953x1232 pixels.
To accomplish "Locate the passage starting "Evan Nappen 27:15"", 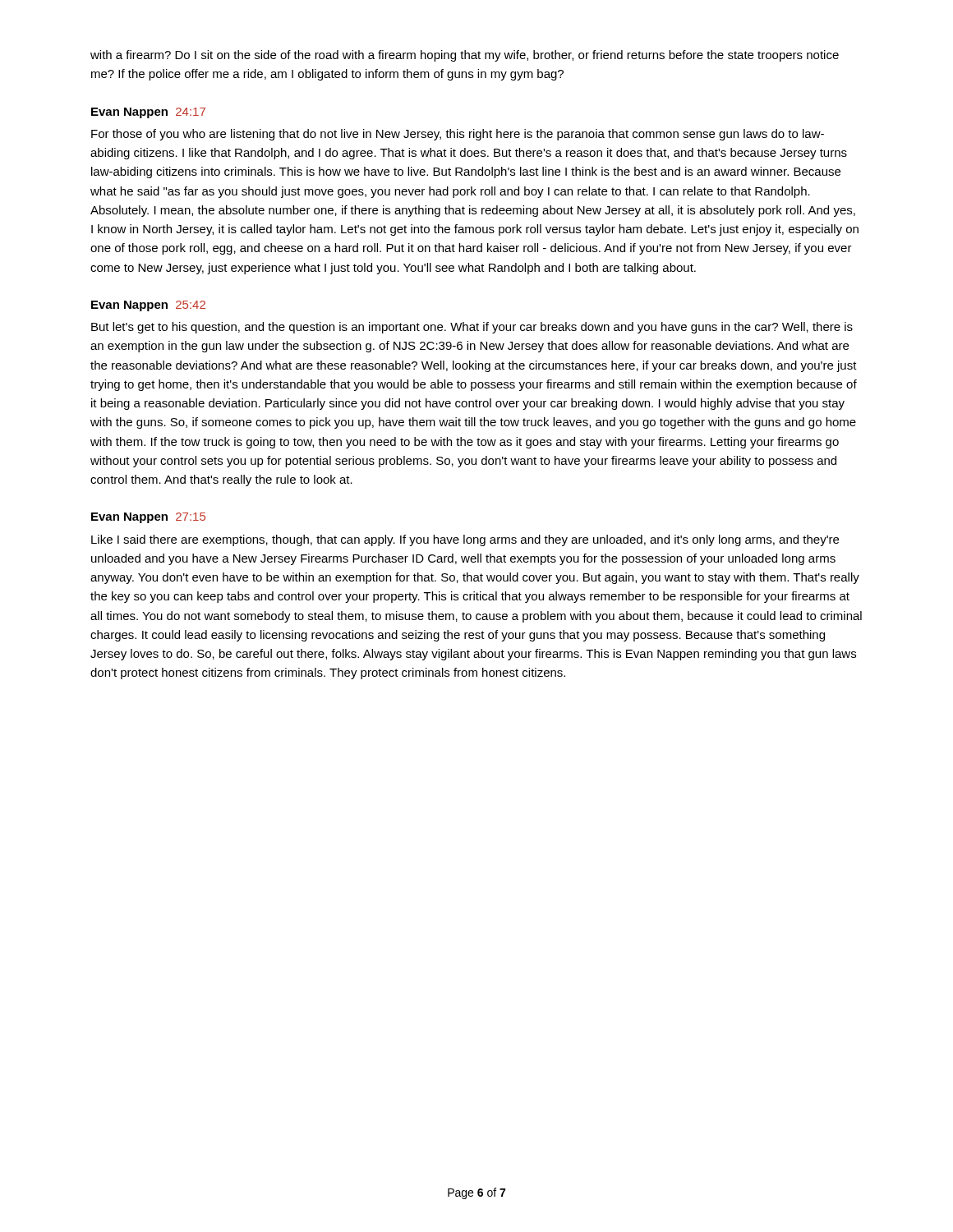I will click(148, 516).
